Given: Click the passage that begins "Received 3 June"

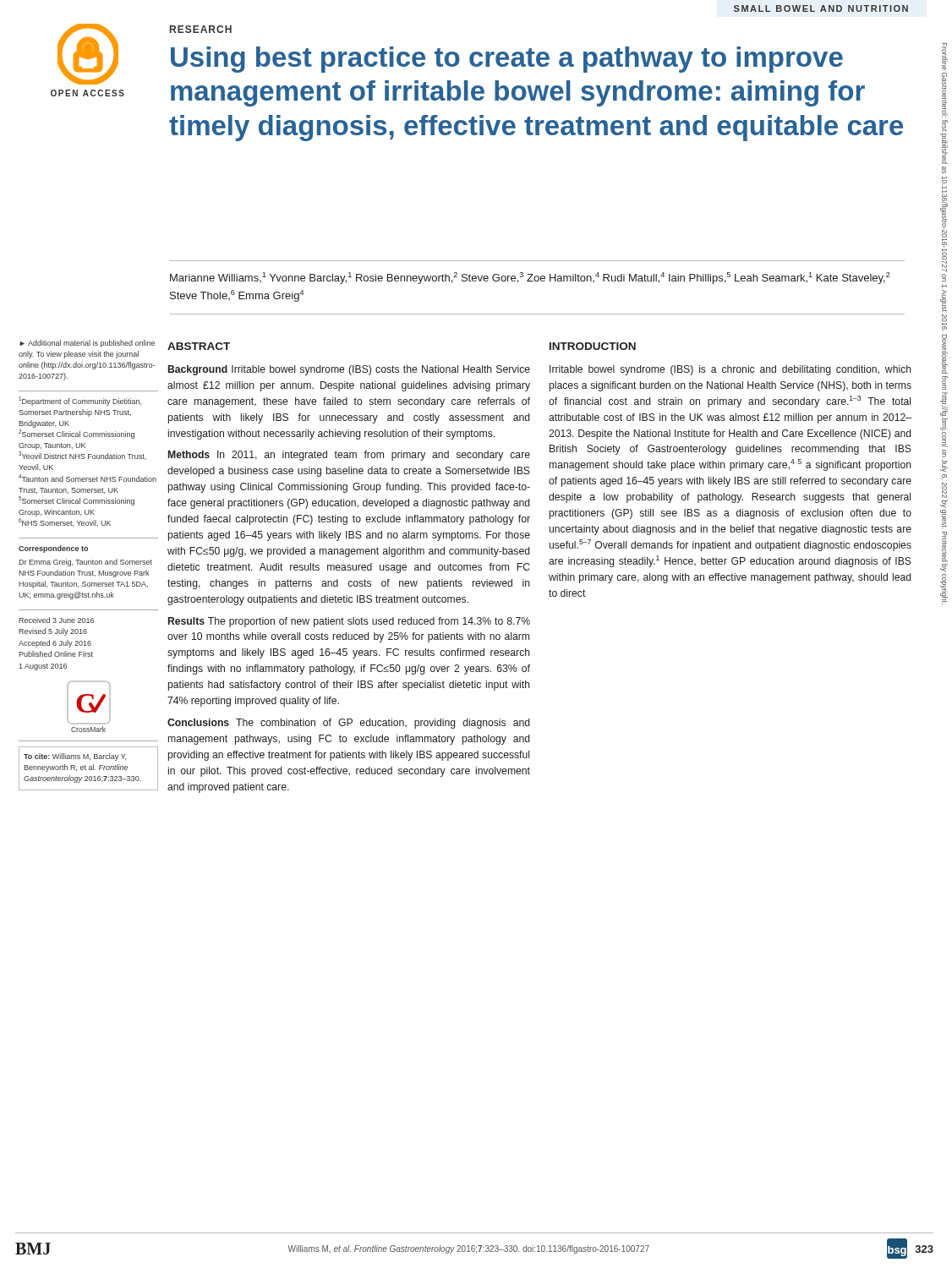Looking at the screenshot, I should pyautogui.click(x=56, y=643).
